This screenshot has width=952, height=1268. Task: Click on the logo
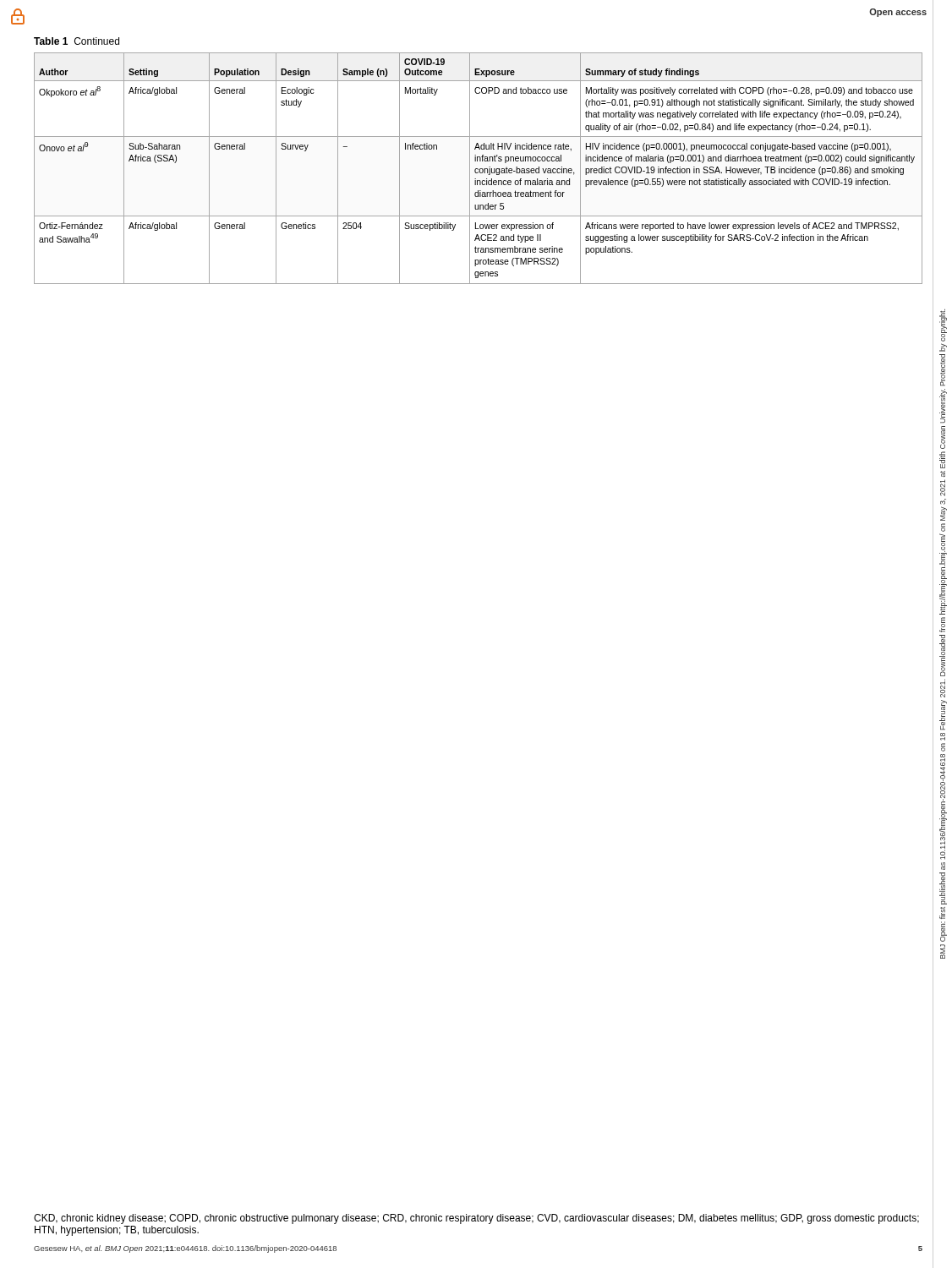click(18, 17)
